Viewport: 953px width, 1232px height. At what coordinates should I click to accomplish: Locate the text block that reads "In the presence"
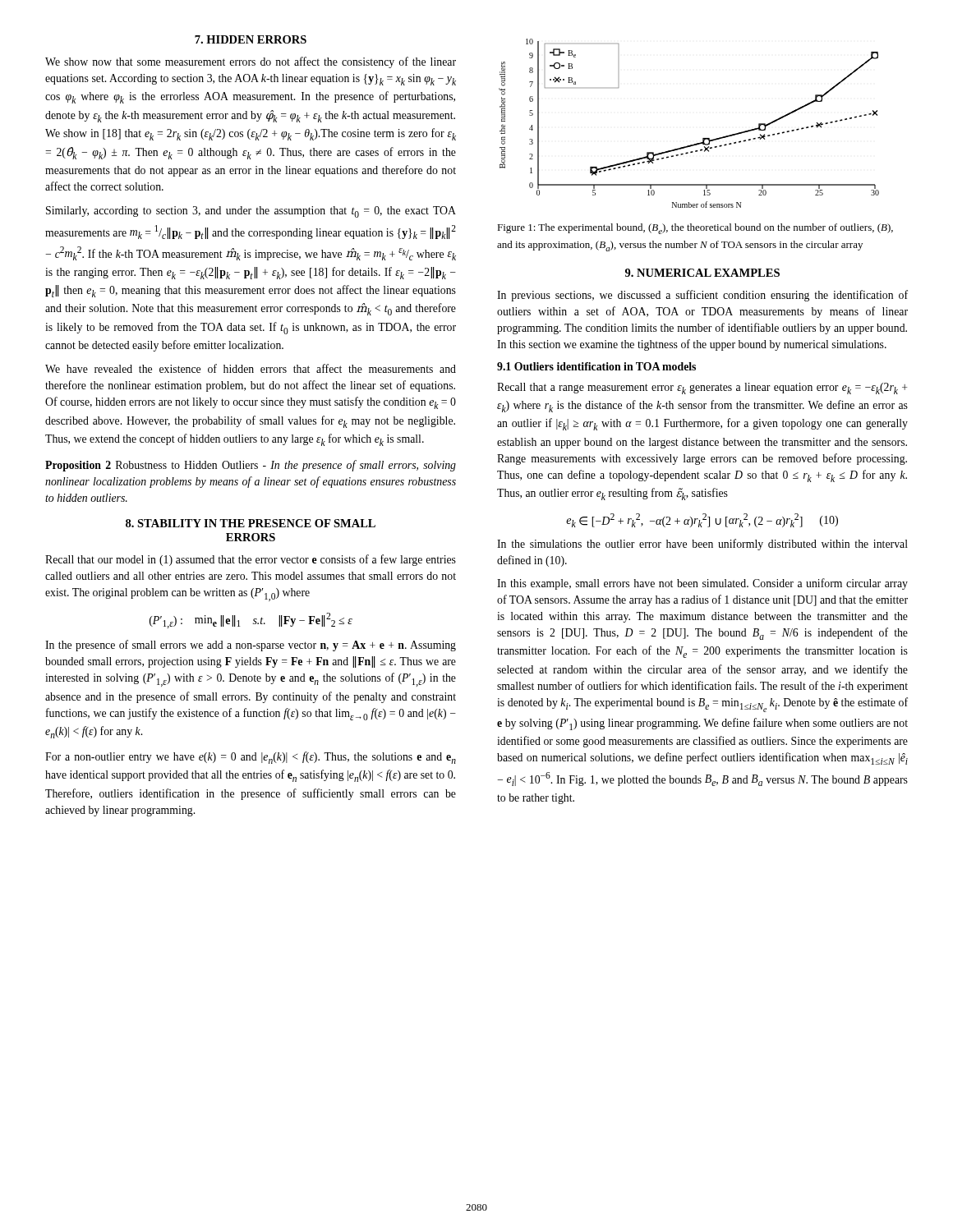click(251, 690)
